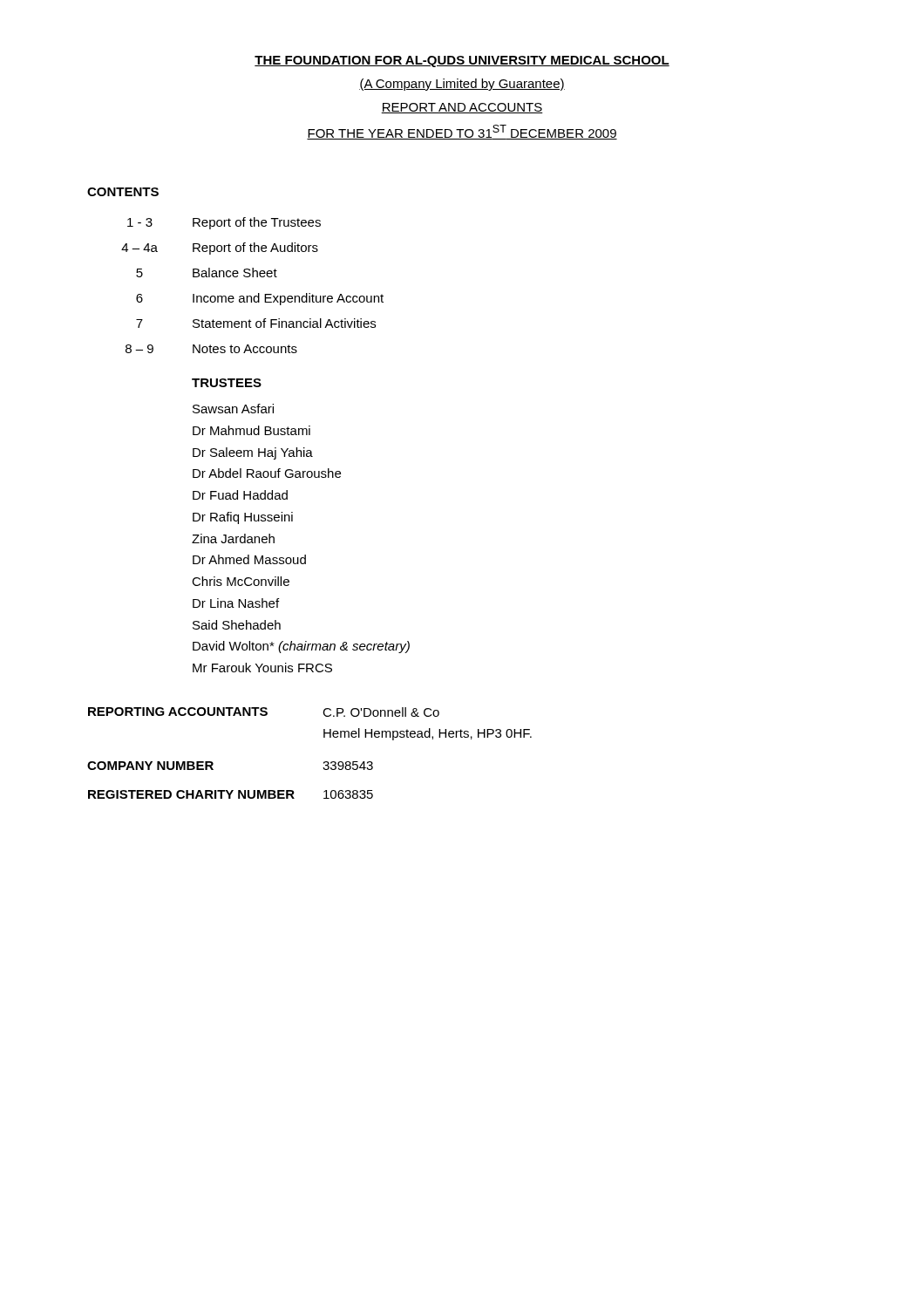Where does it say "THE FOUNDATION FOR AL-QUDS UNIVERSITY MEDICAL SCHOOL"?
Screen dimensions: 1308x924
click(462, 60)
